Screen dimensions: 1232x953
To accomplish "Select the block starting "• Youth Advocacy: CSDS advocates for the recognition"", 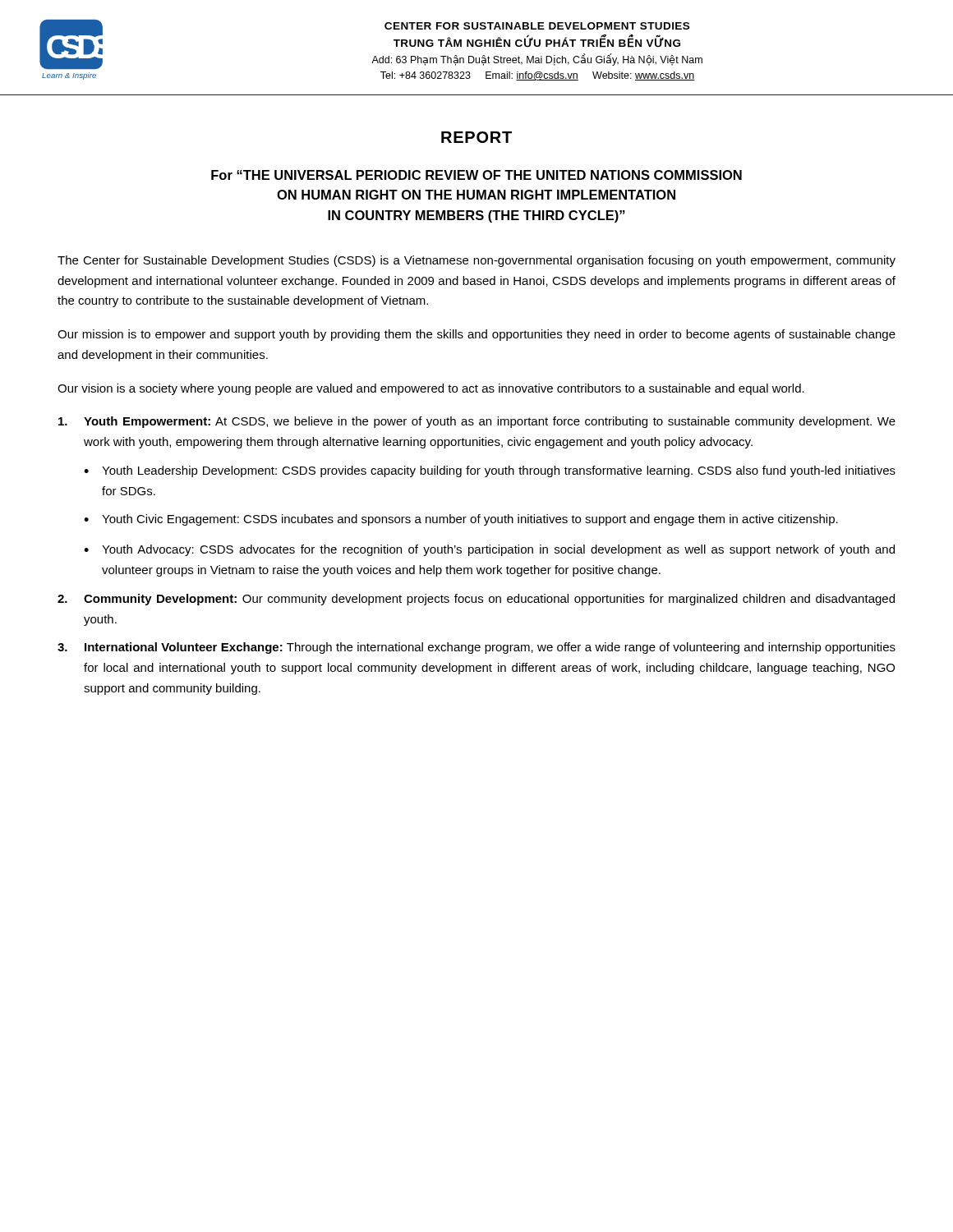I will (490, 560).
